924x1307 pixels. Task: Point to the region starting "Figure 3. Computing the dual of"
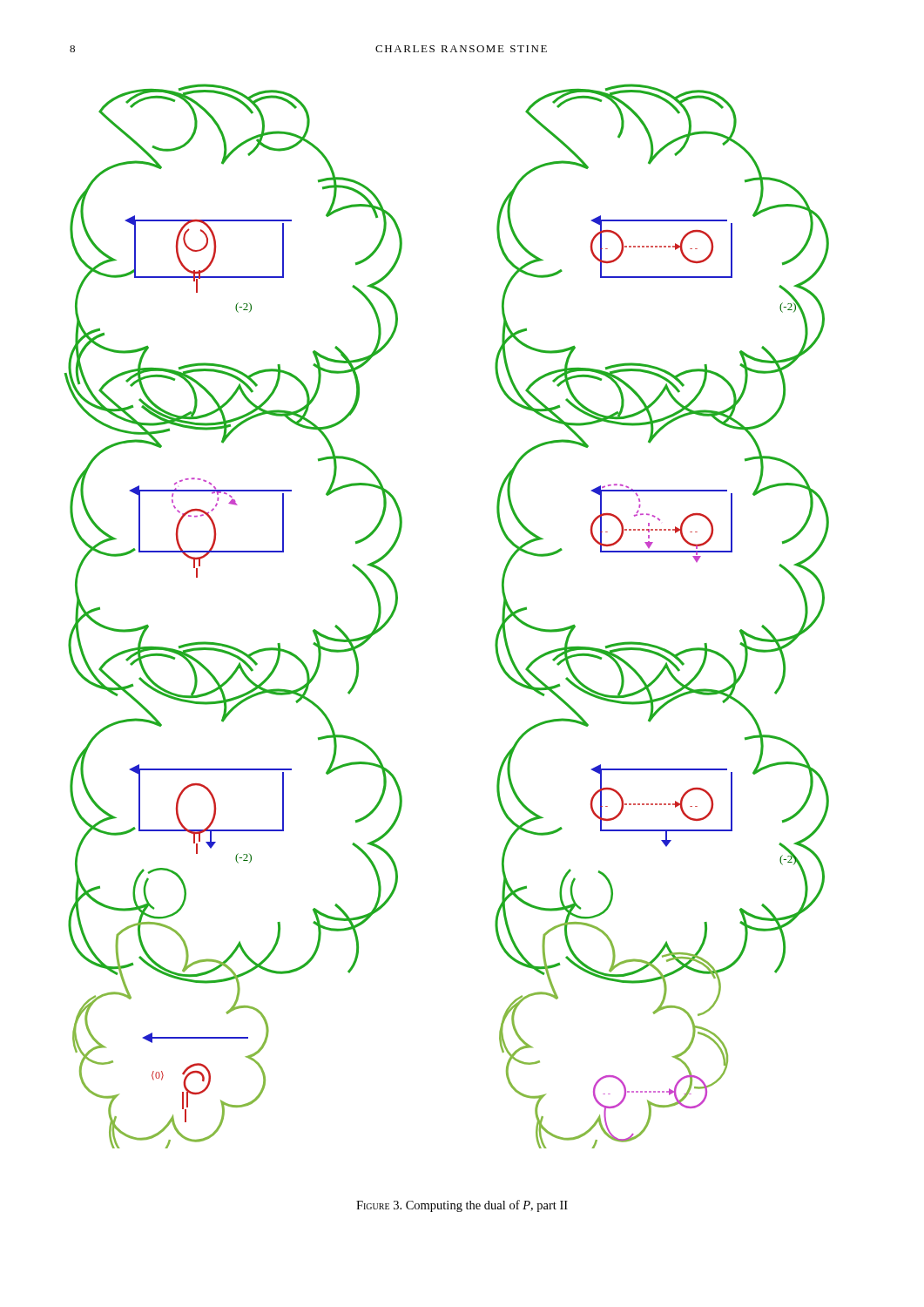pos(462,1205)
